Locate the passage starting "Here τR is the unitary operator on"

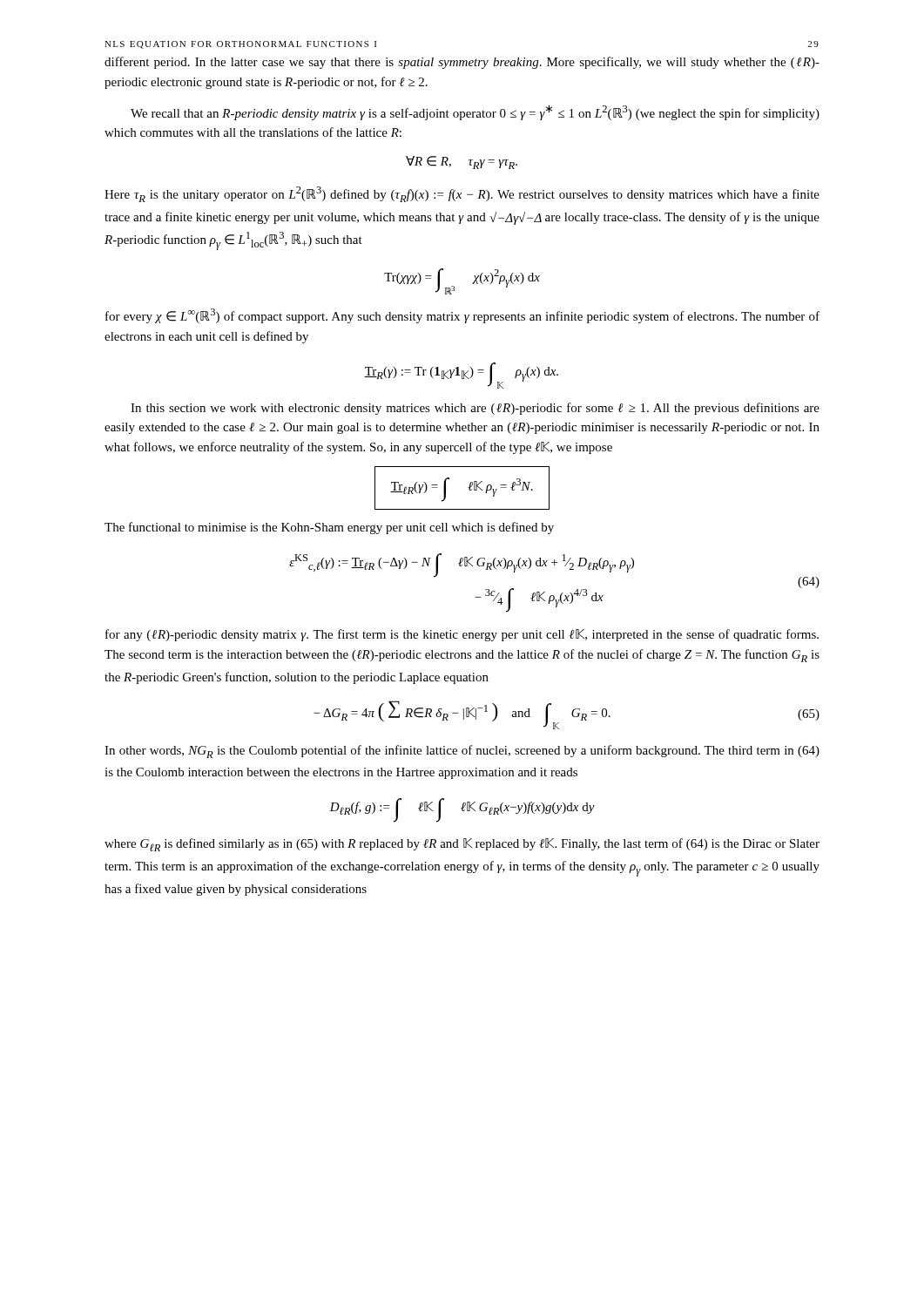pos(462,217)
